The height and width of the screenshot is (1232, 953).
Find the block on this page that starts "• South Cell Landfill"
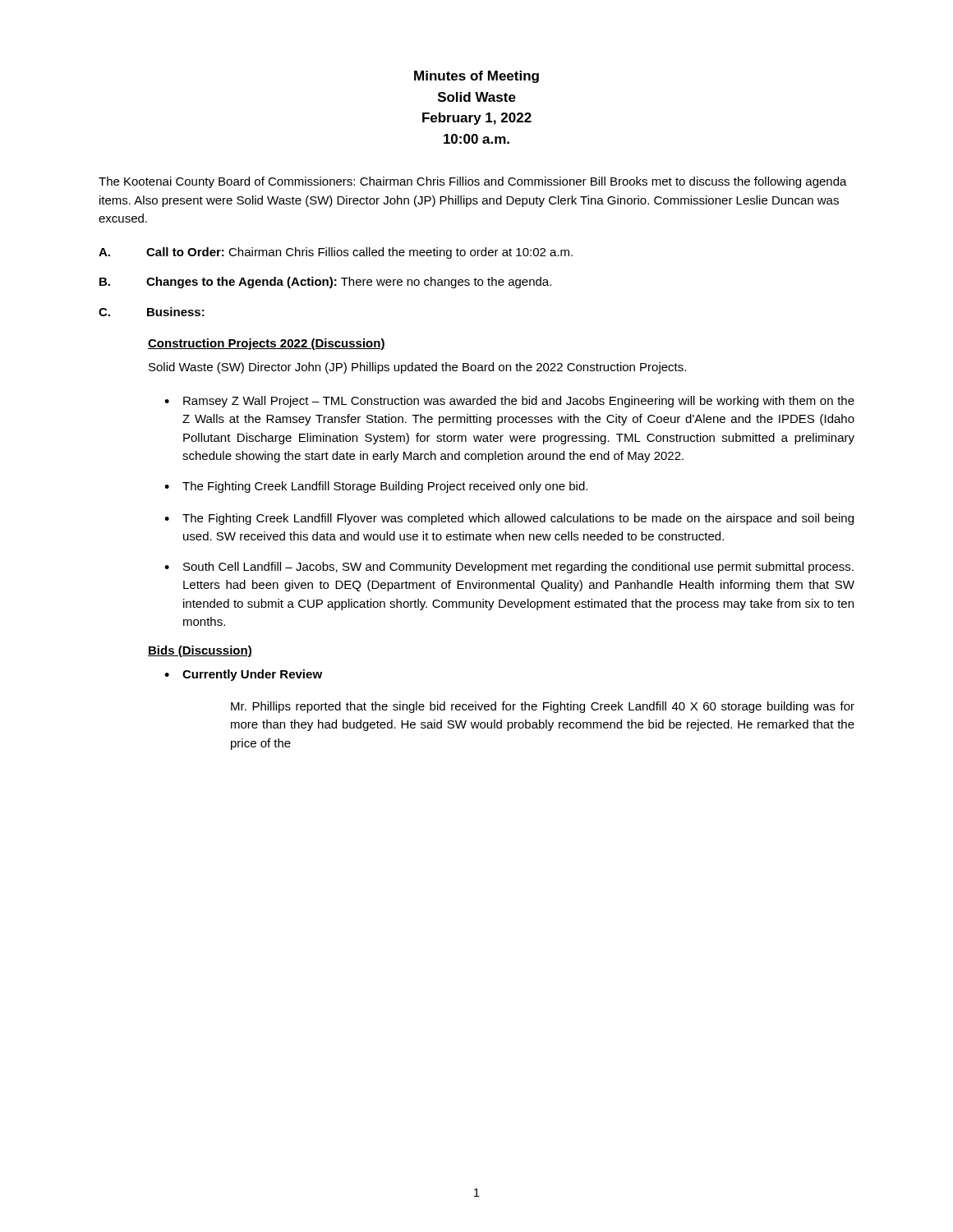(x=509, y=594)
